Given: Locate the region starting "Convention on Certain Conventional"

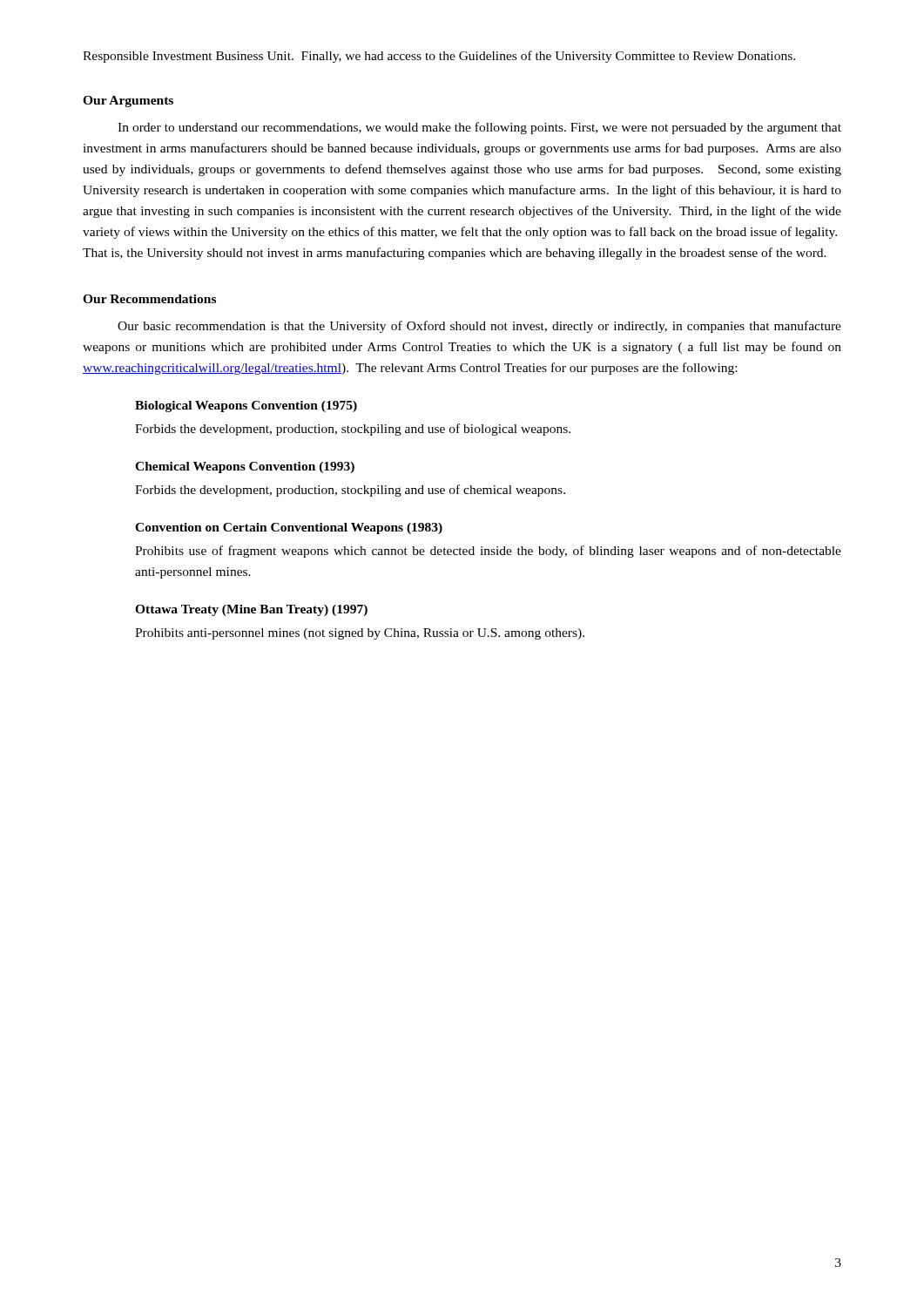Looking at the screenshot, I should [289, 527].
